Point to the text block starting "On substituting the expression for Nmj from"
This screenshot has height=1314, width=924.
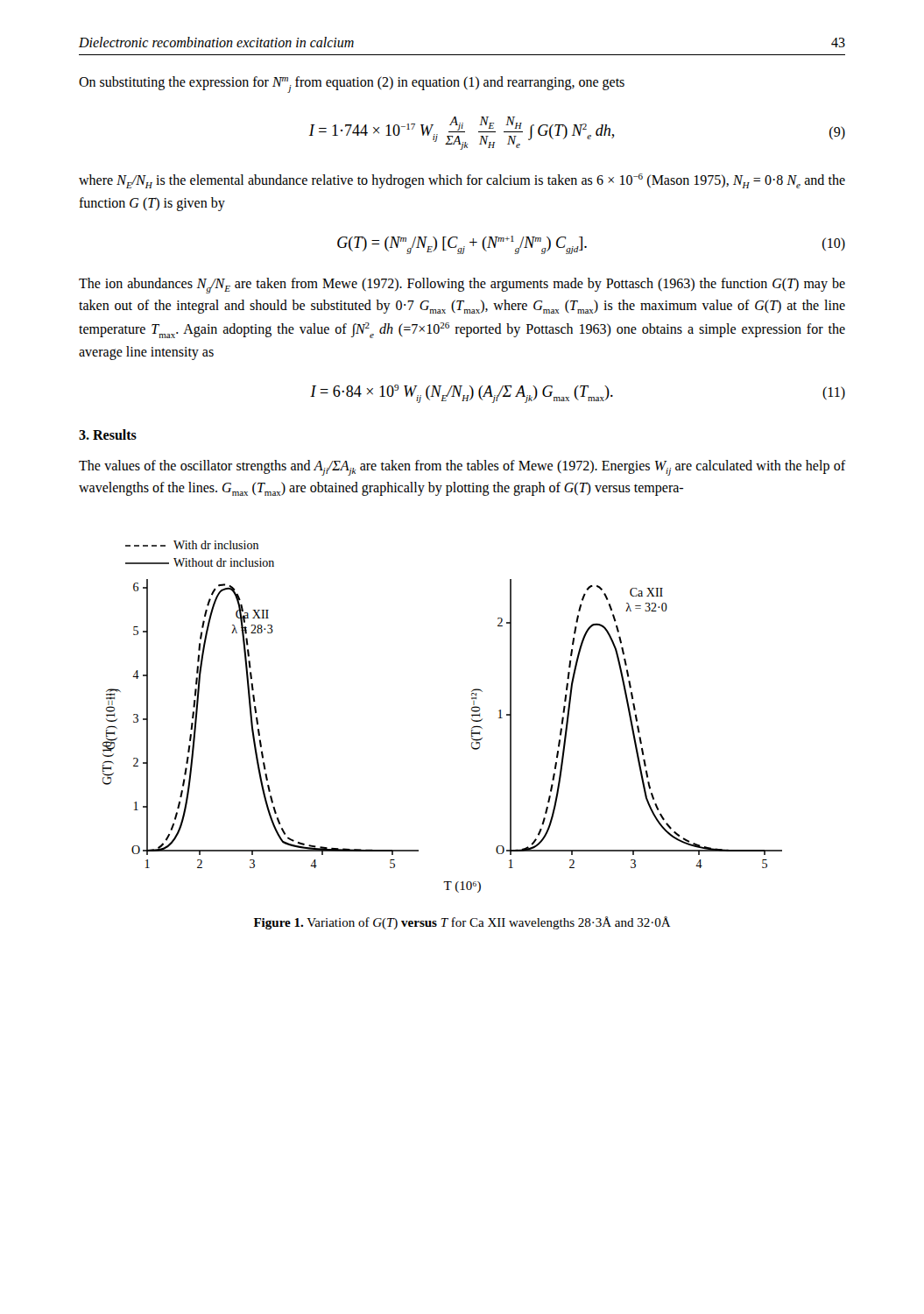(462, 83)
